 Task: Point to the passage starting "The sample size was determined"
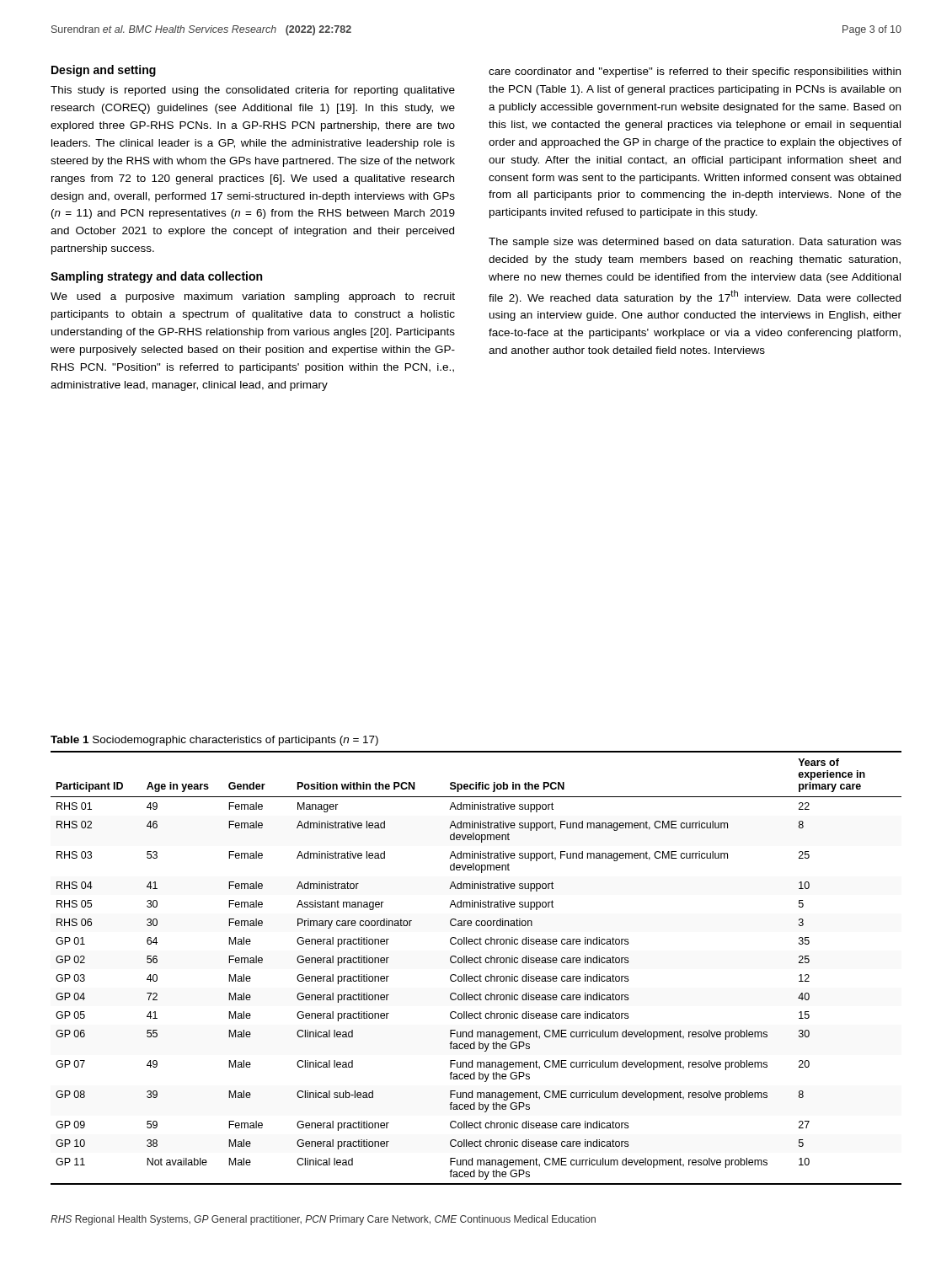pos(695,296)
